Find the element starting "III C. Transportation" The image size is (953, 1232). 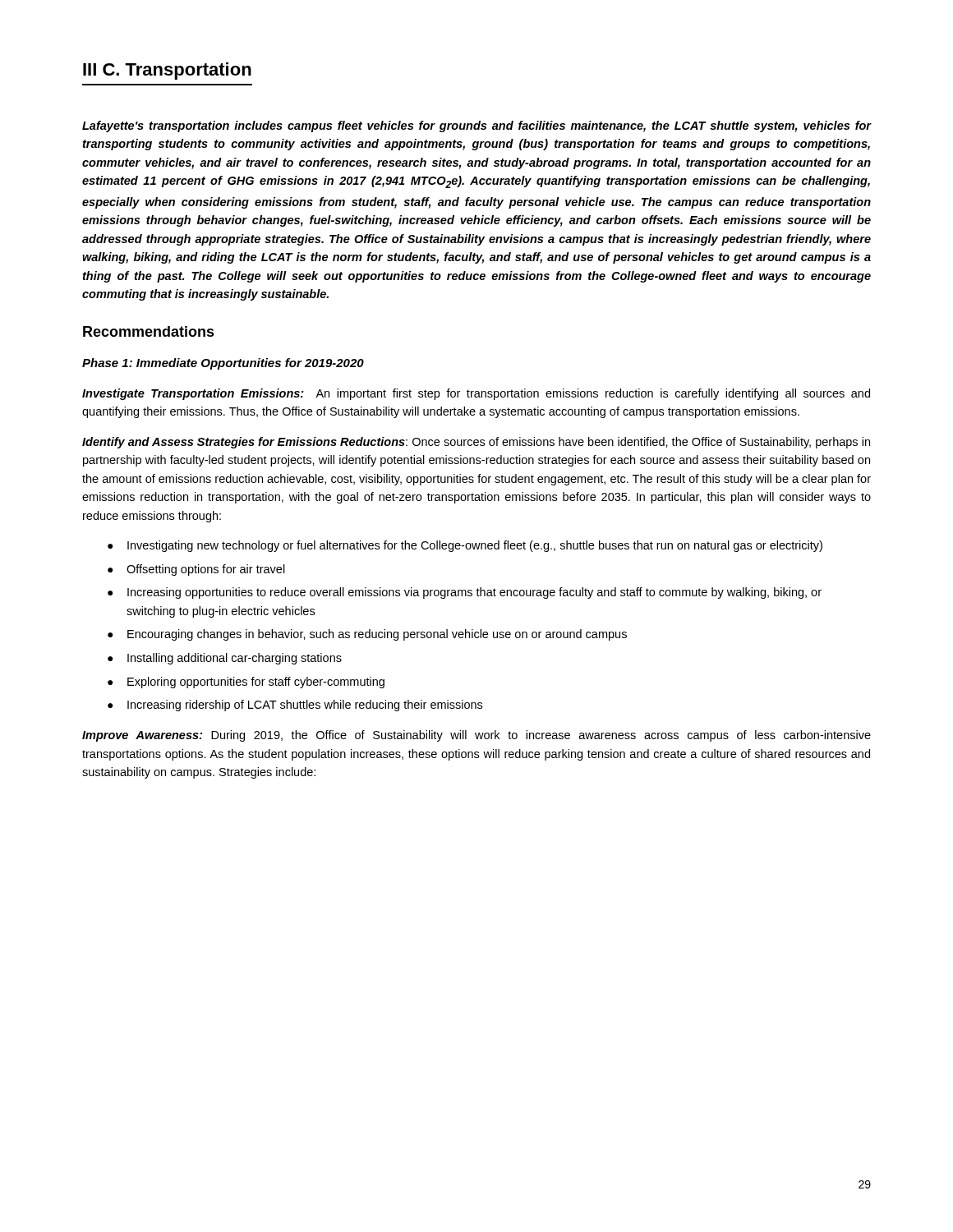pyautogui.click(x=167, y=72)
